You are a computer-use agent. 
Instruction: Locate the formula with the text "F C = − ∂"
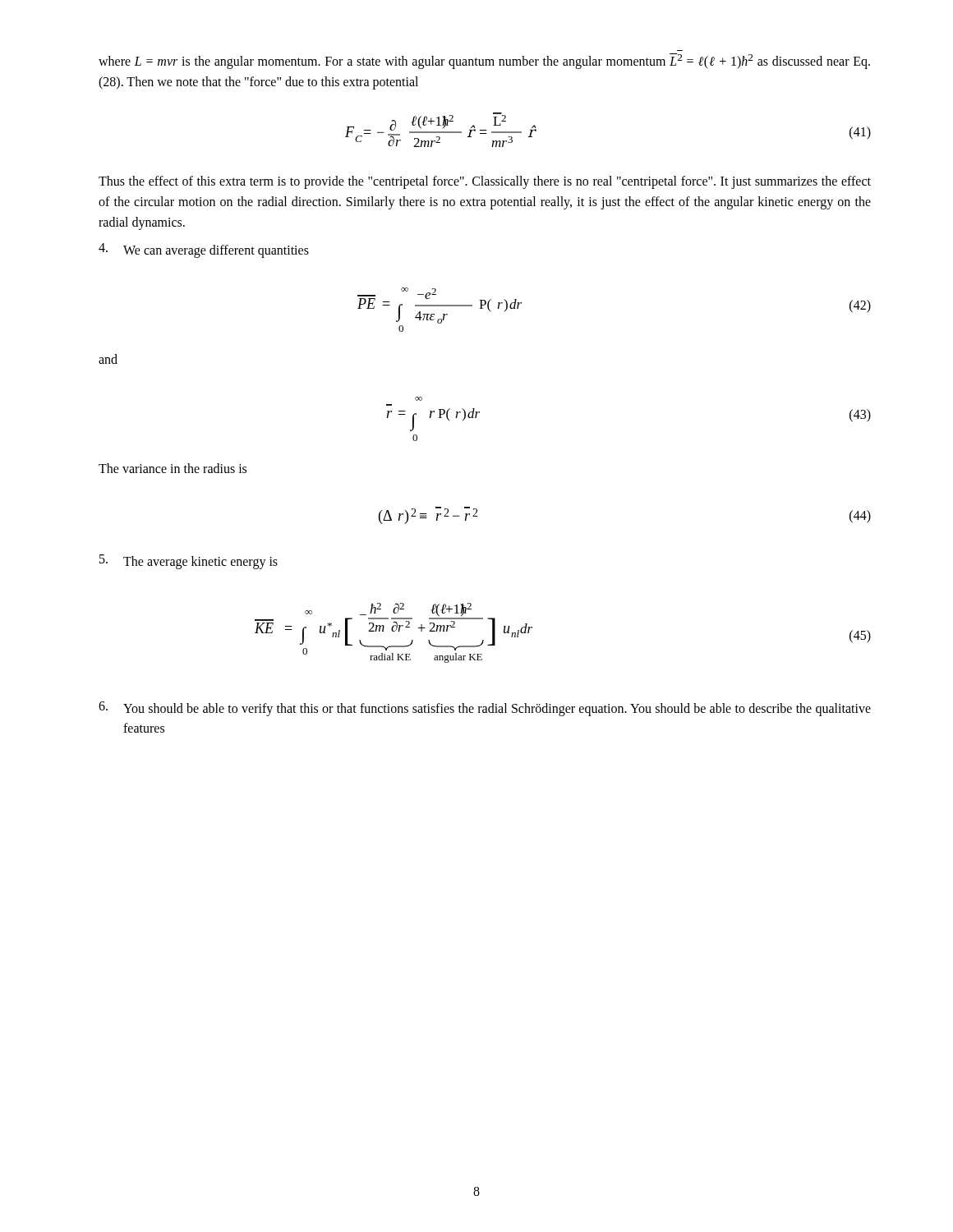(x=435, y=132)
